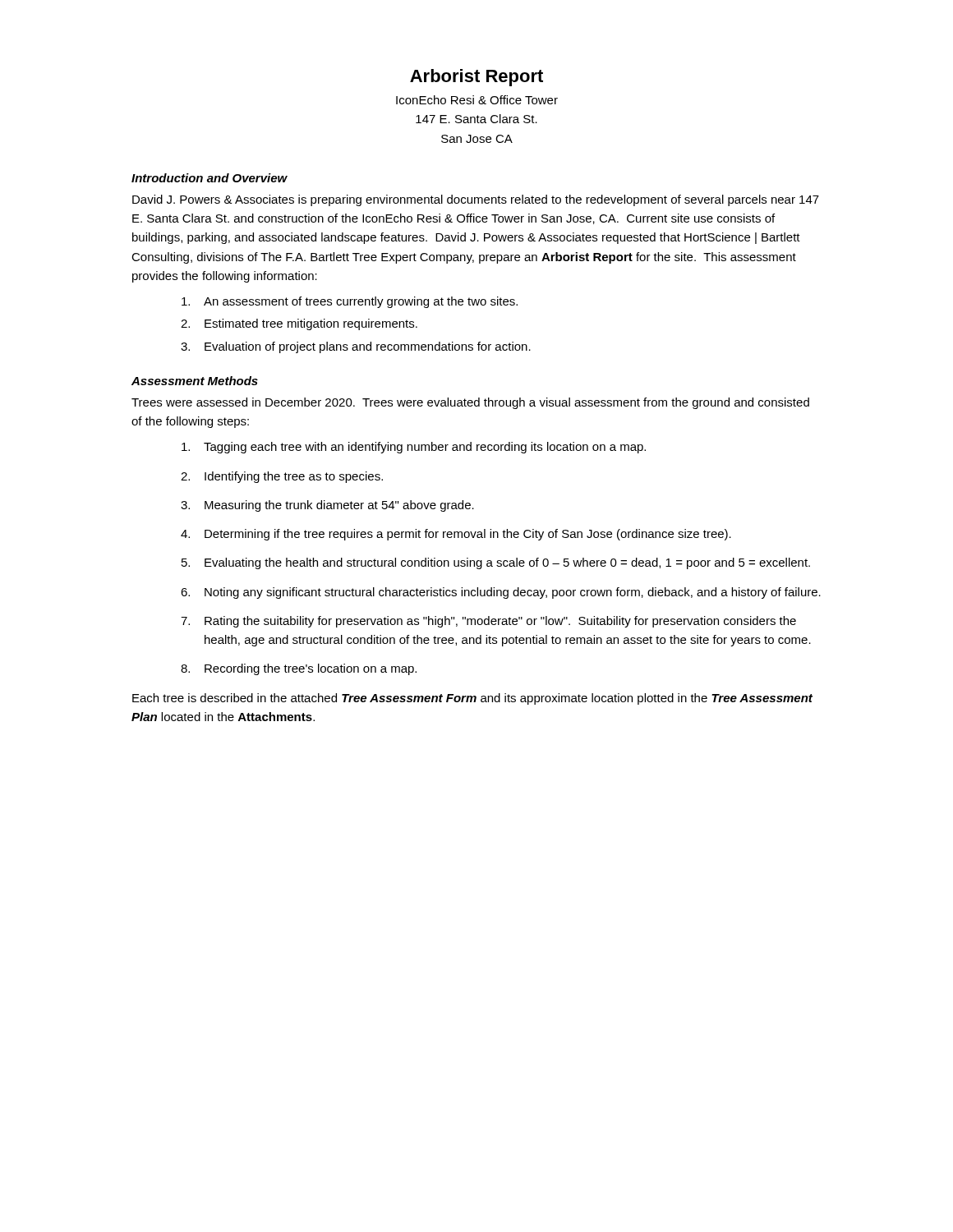
Task: Click the passage that begins "David J. Powers & Associates"
Action: 475,237
